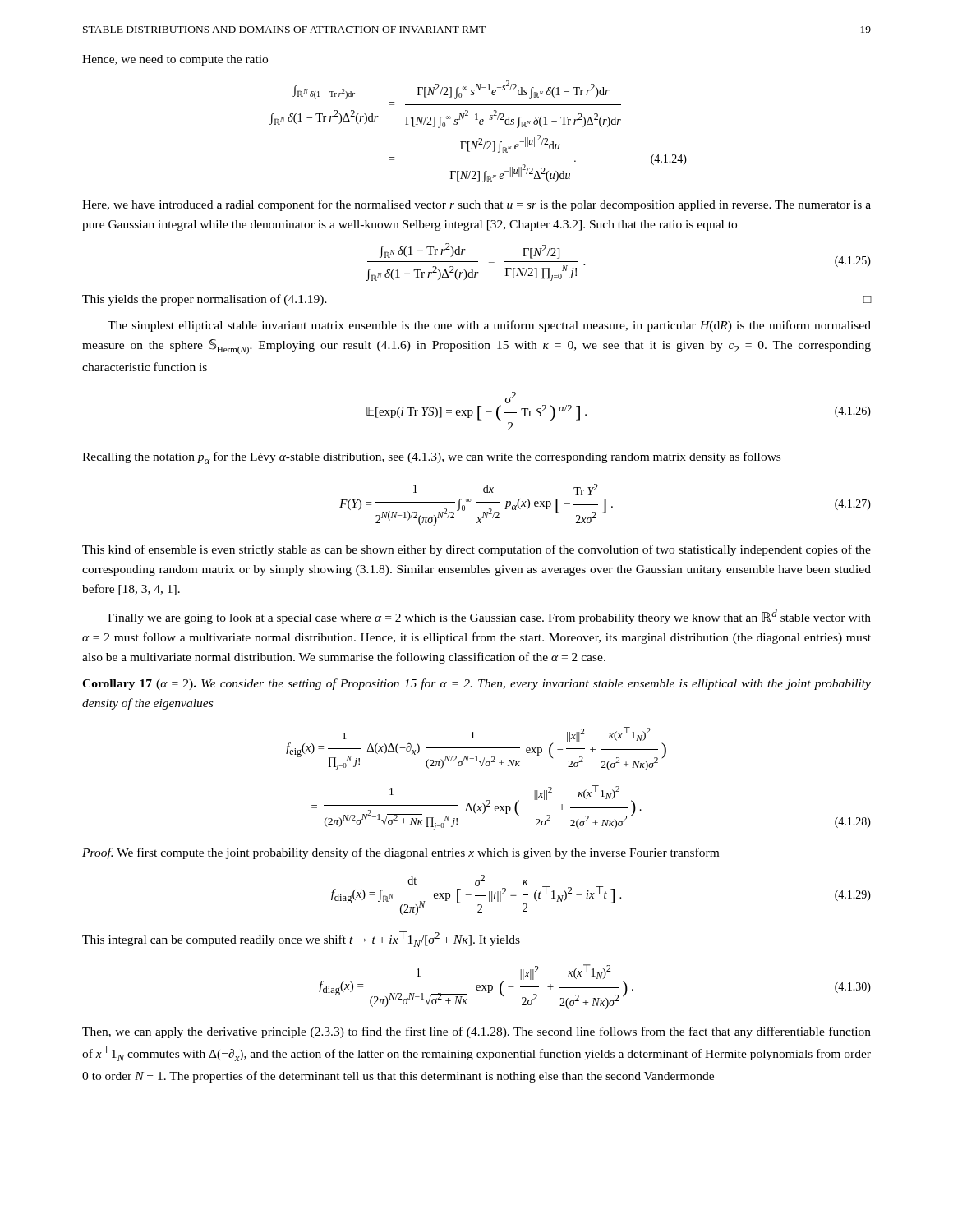Select the text block that reads "Then, we can apply the derivative"
Screen dimensions: 1232x953
pos(476,1053)
